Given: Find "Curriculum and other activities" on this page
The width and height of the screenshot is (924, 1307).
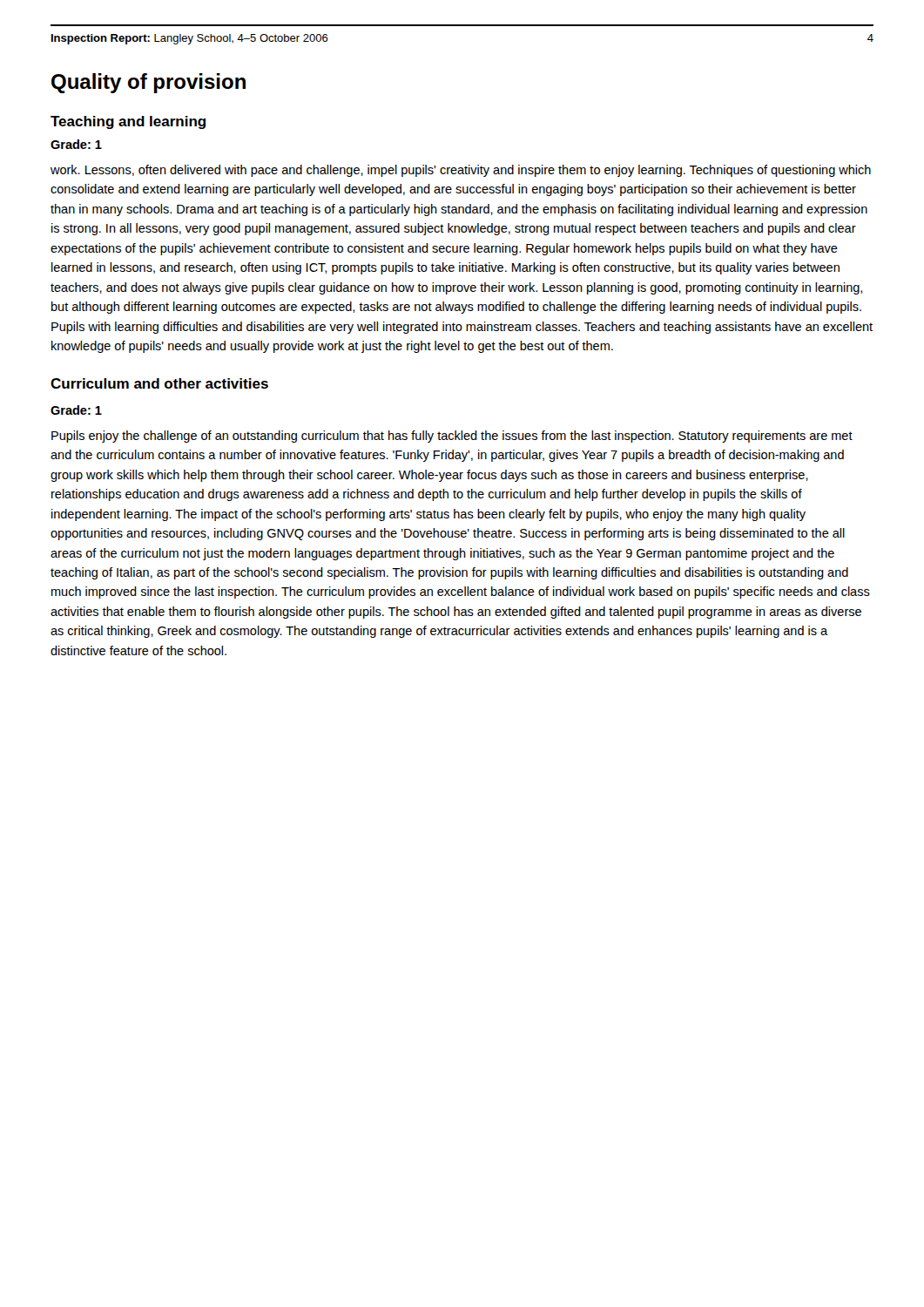Looking at the screenshot, I should coord(160,384).
